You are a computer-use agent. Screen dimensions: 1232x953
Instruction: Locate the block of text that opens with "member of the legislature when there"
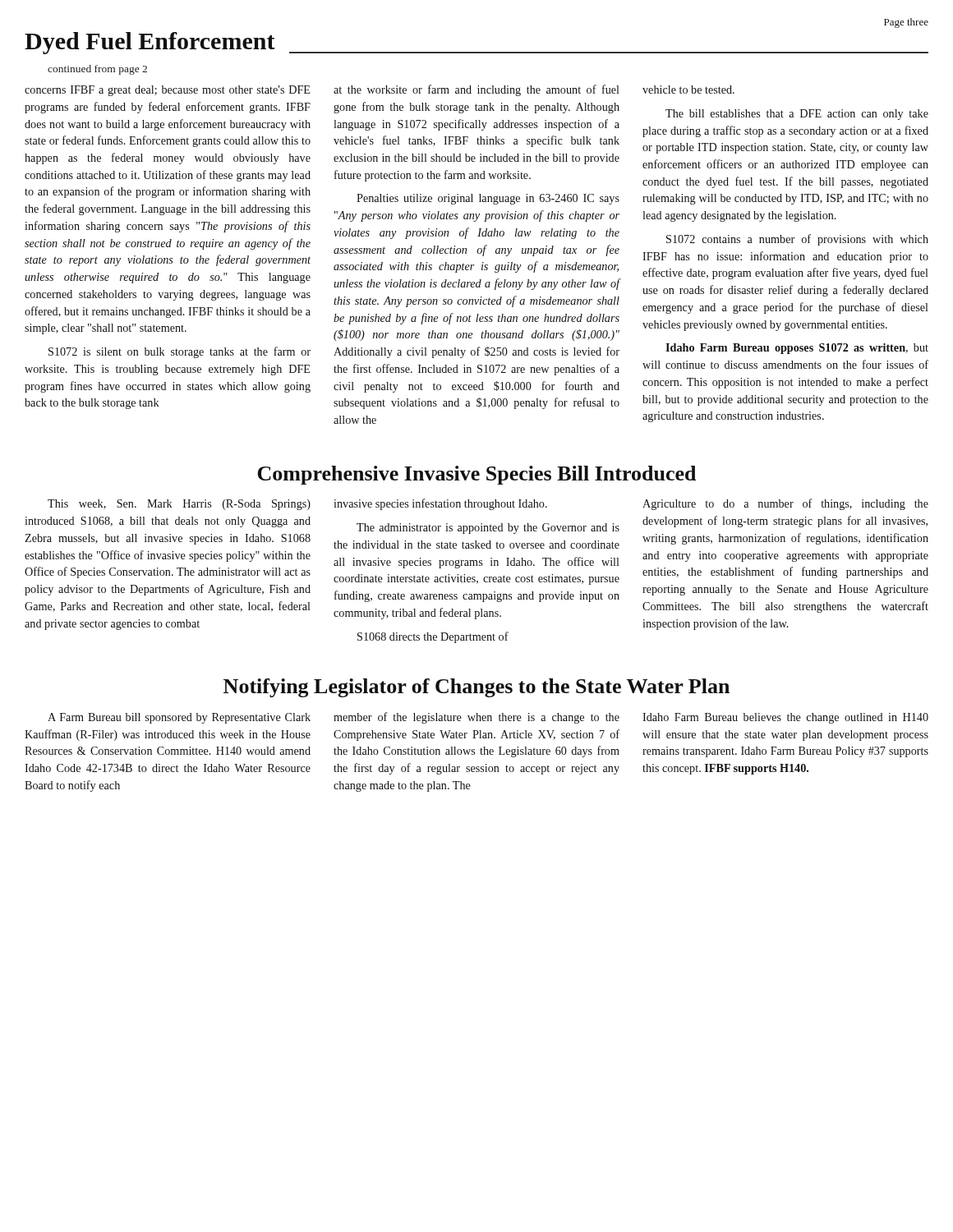[x=476, y=751]
